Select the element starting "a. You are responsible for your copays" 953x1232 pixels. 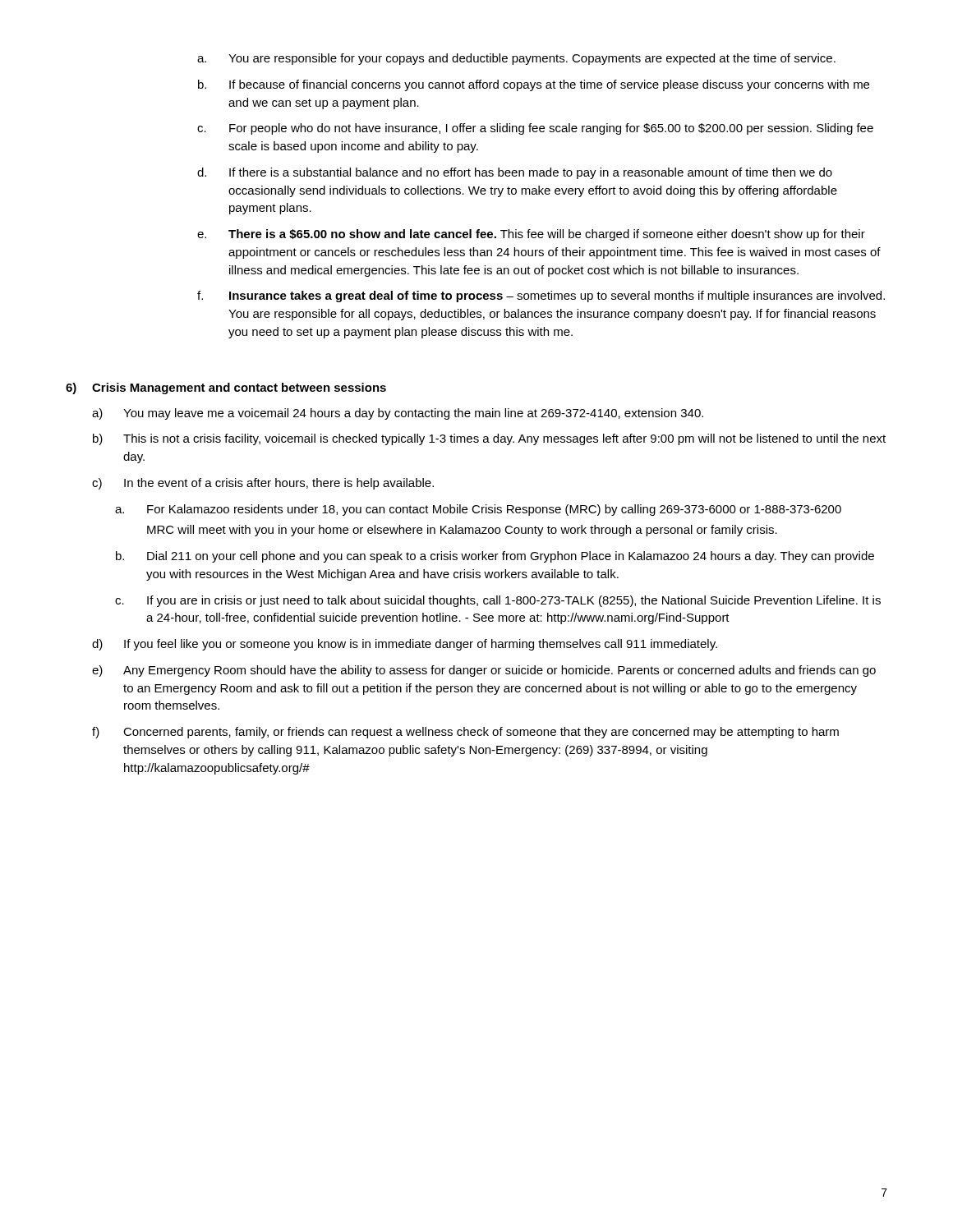pos(542,58)
